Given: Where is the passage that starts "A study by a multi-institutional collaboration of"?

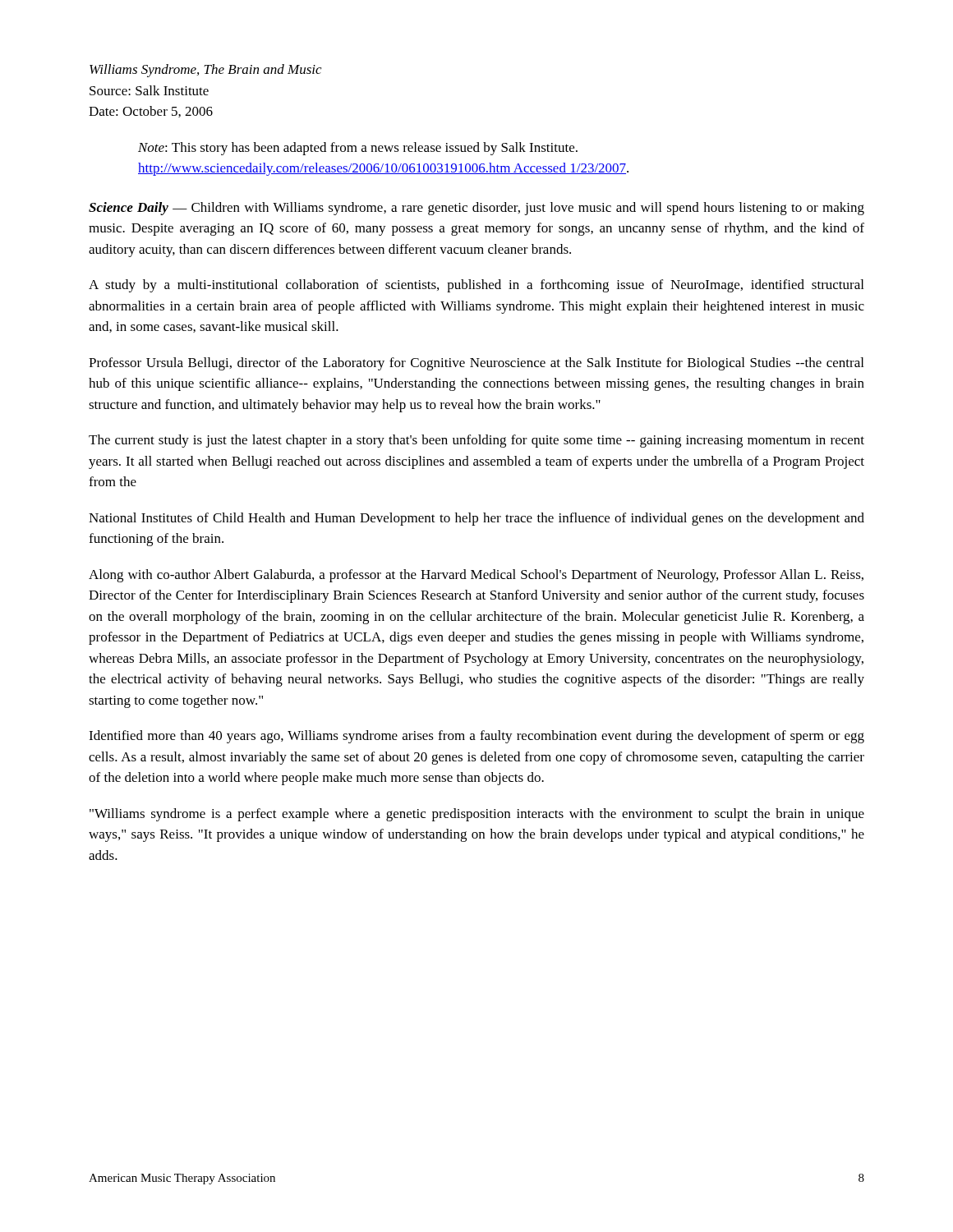Looking at the screenshot, I should (476, 306).
